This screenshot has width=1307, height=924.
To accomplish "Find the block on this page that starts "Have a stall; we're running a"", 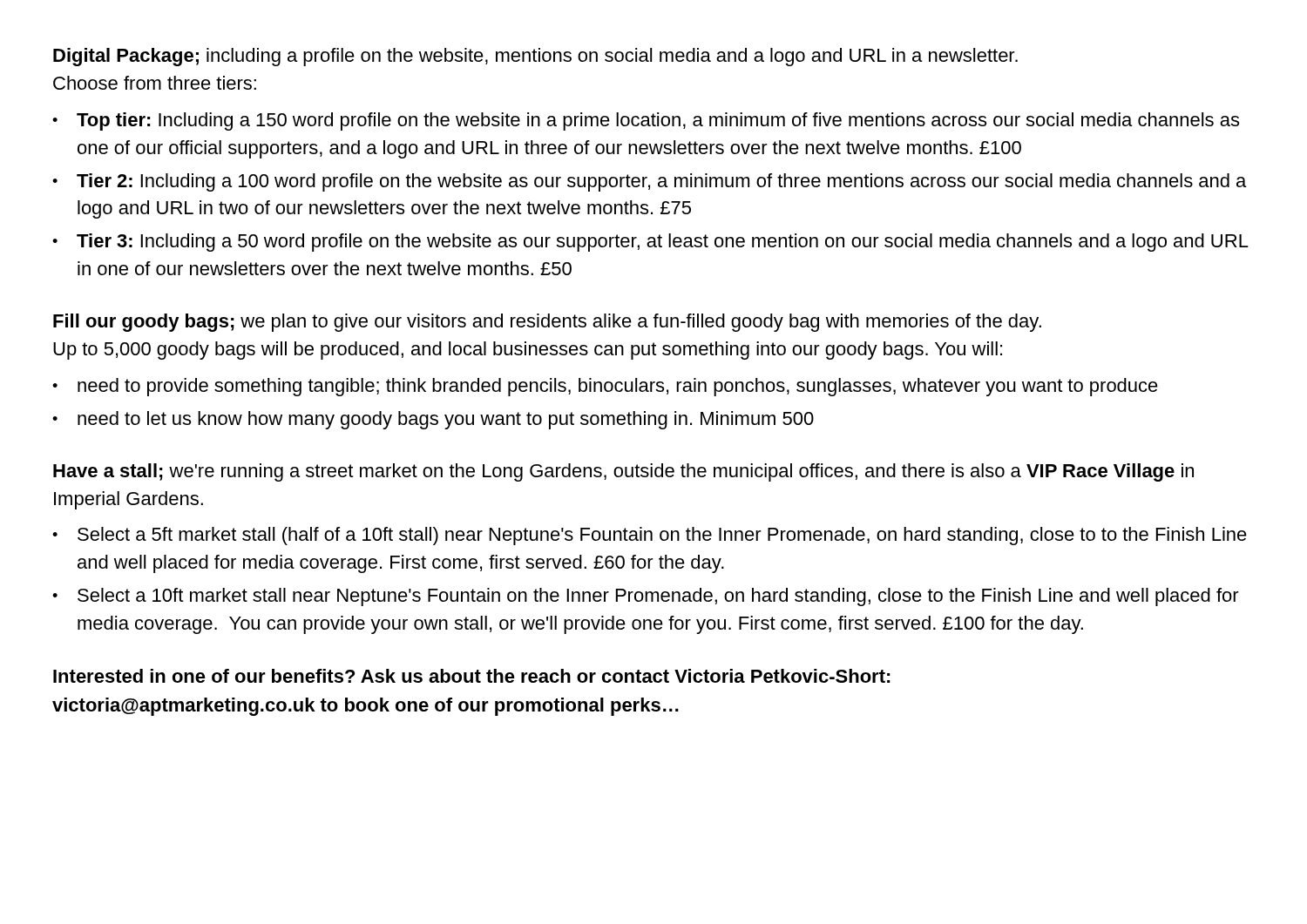I will (624, 484).
